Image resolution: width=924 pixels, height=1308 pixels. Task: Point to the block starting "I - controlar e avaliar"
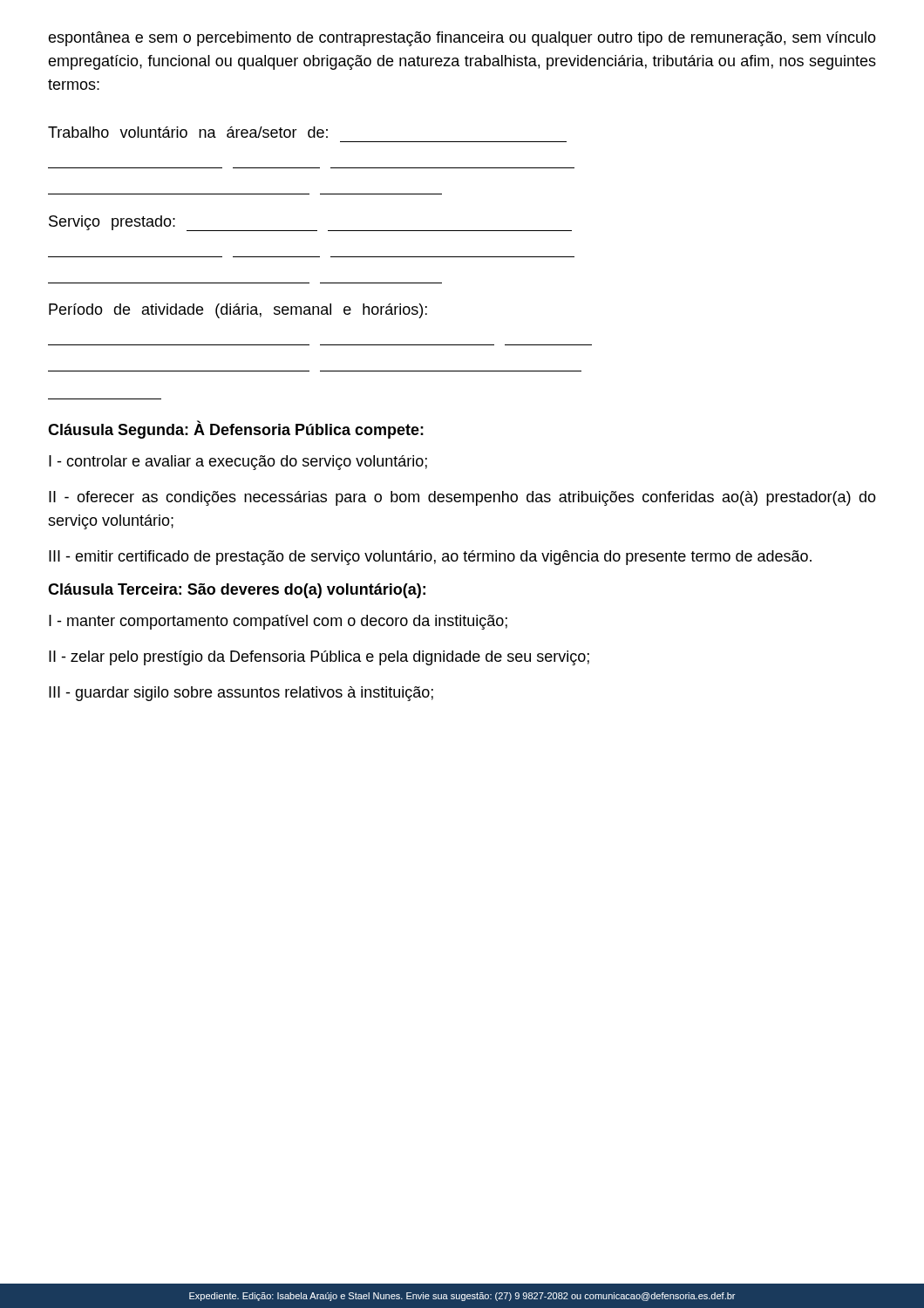pyautogui.click(x=238, y=461)
